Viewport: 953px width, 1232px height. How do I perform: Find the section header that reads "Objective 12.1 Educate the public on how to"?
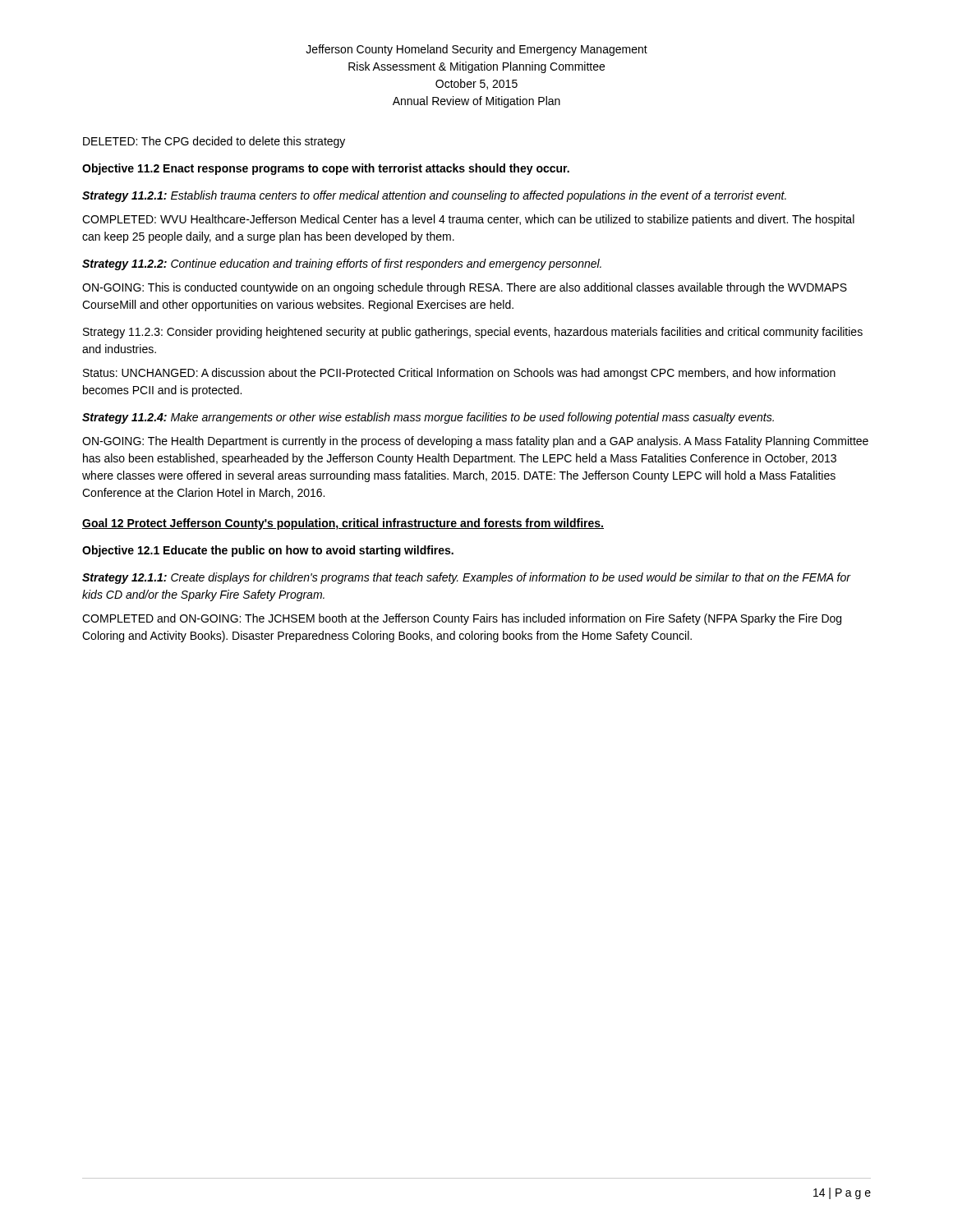268,550
